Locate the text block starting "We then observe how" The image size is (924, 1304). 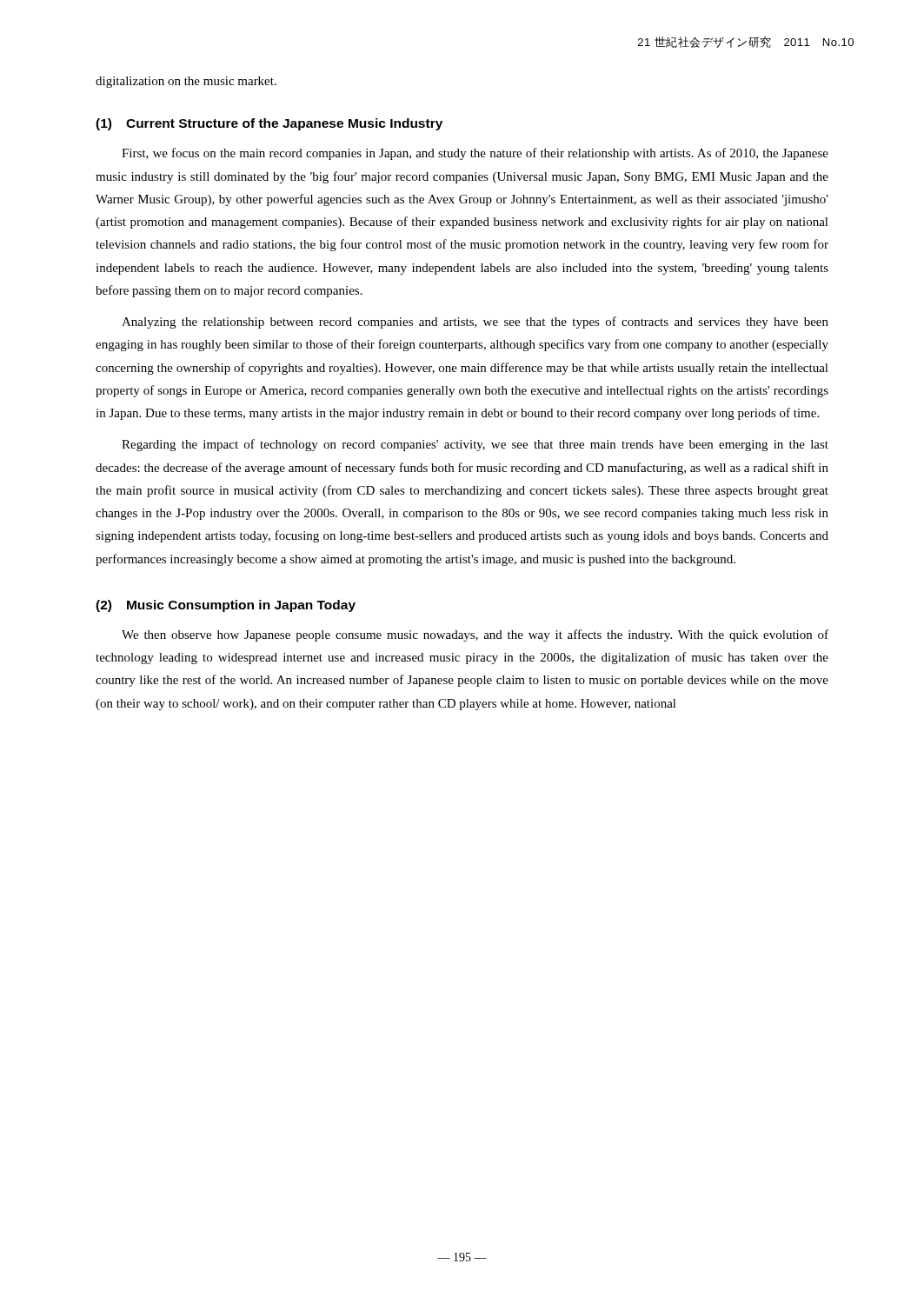click(462, 669)
